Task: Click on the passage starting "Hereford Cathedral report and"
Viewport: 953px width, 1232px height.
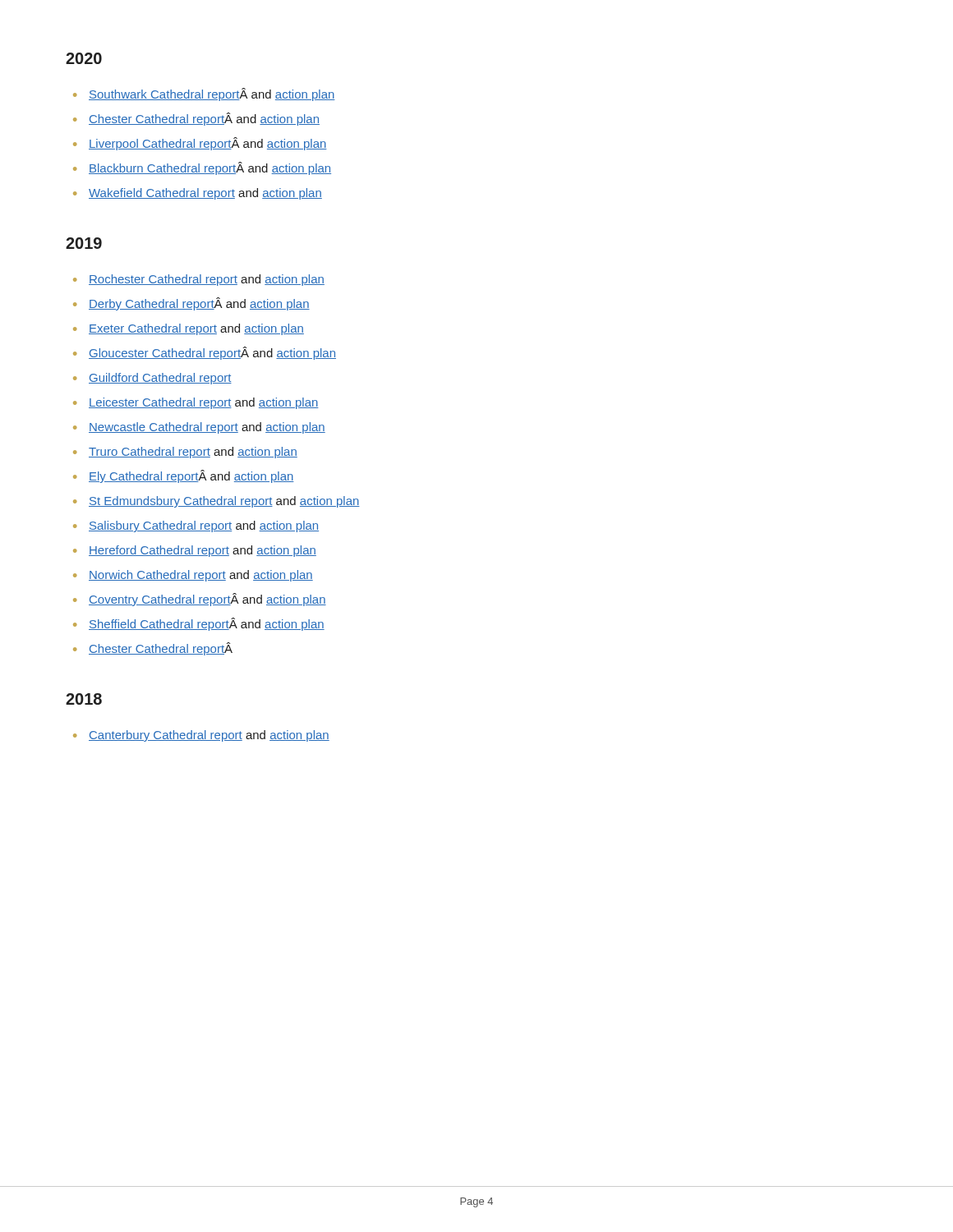Action: pyautogui.click(x=202, y=550)
